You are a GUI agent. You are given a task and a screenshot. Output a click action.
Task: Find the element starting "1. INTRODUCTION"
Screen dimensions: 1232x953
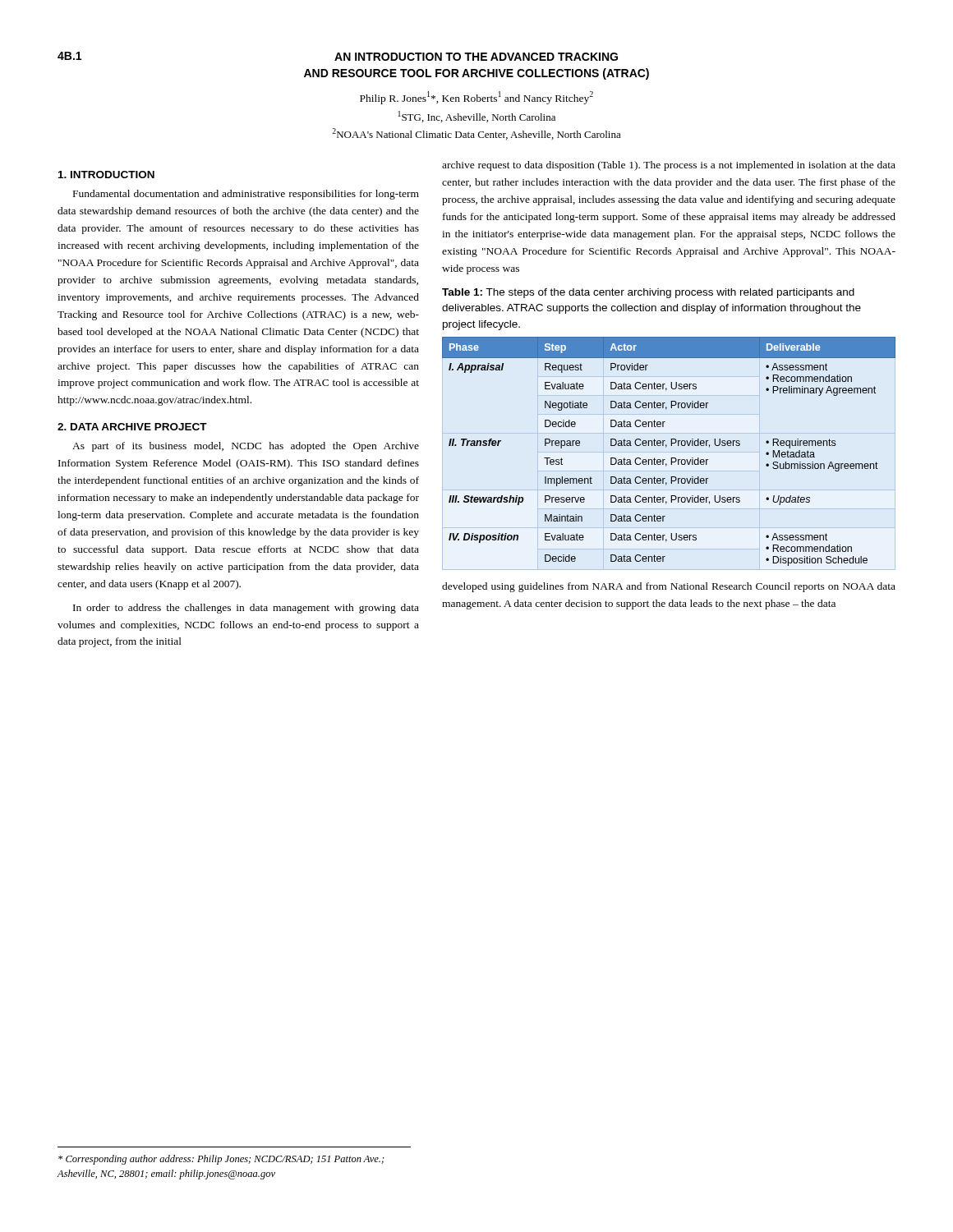pos(106,175)
